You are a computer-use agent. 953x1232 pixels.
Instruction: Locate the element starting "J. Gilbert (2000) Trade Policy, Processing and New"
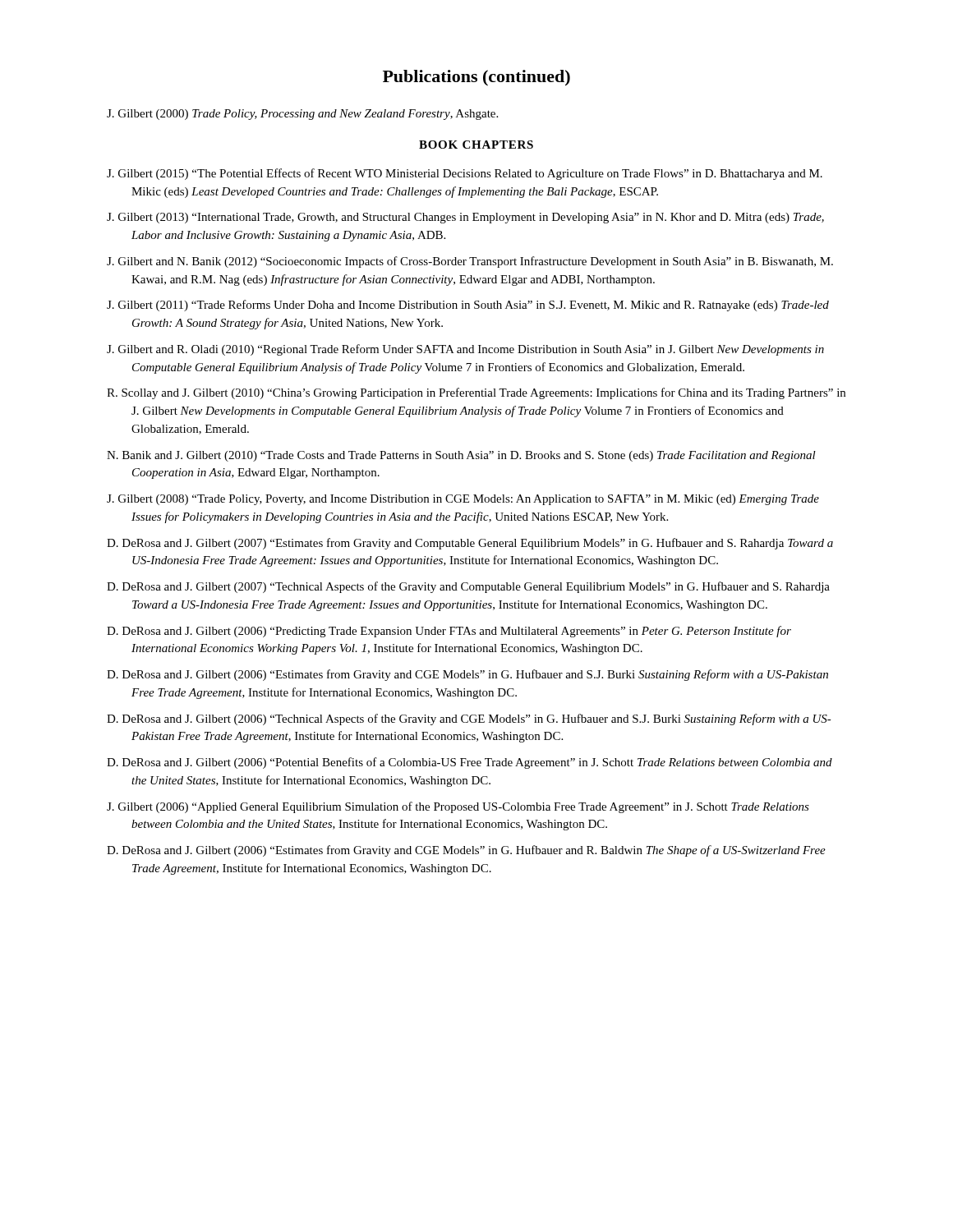pyautogui.click(x=303, y=113)
